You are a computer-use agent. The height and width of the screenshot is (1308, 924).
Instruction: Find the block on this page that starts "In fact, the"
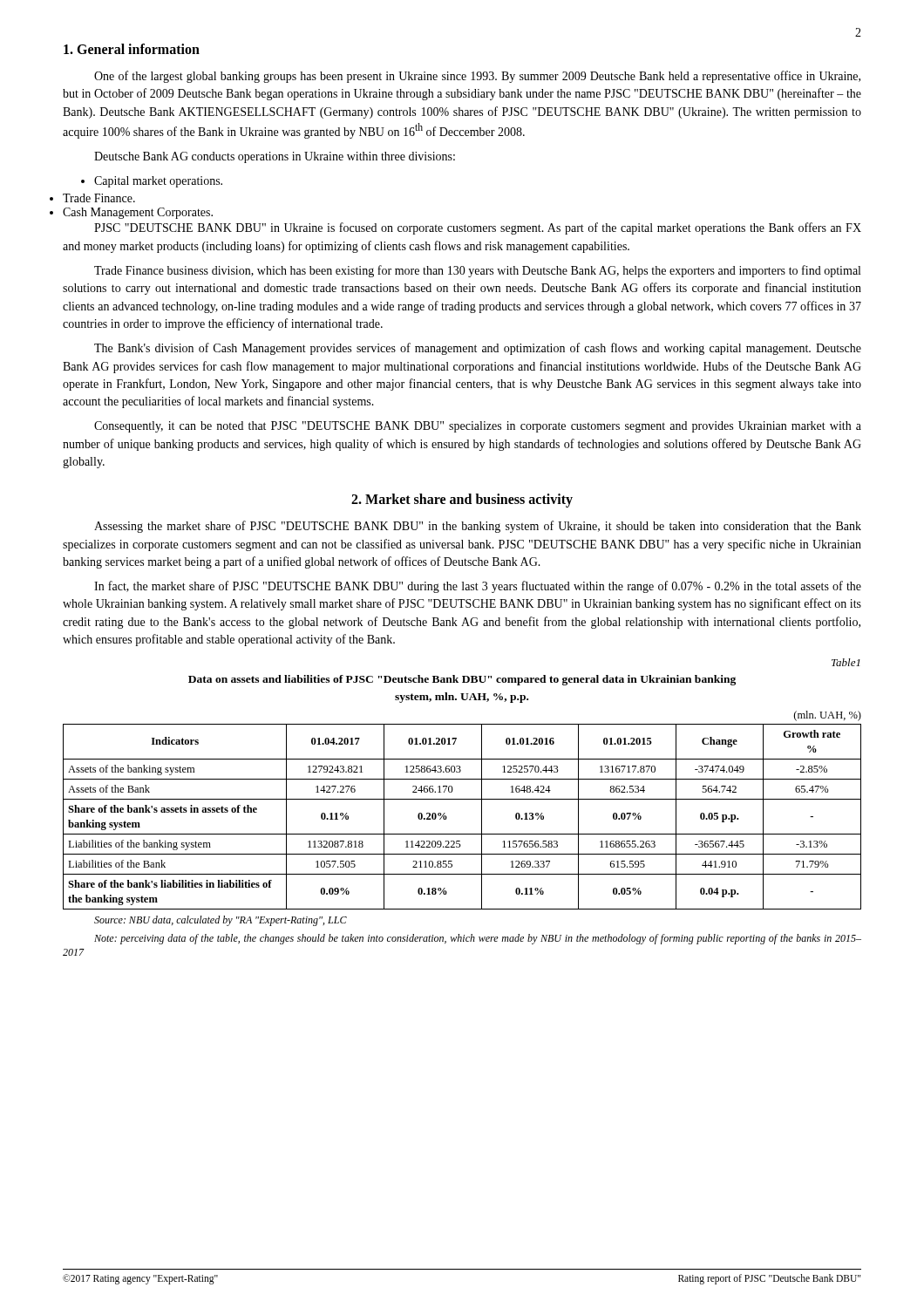click(462, 614)
